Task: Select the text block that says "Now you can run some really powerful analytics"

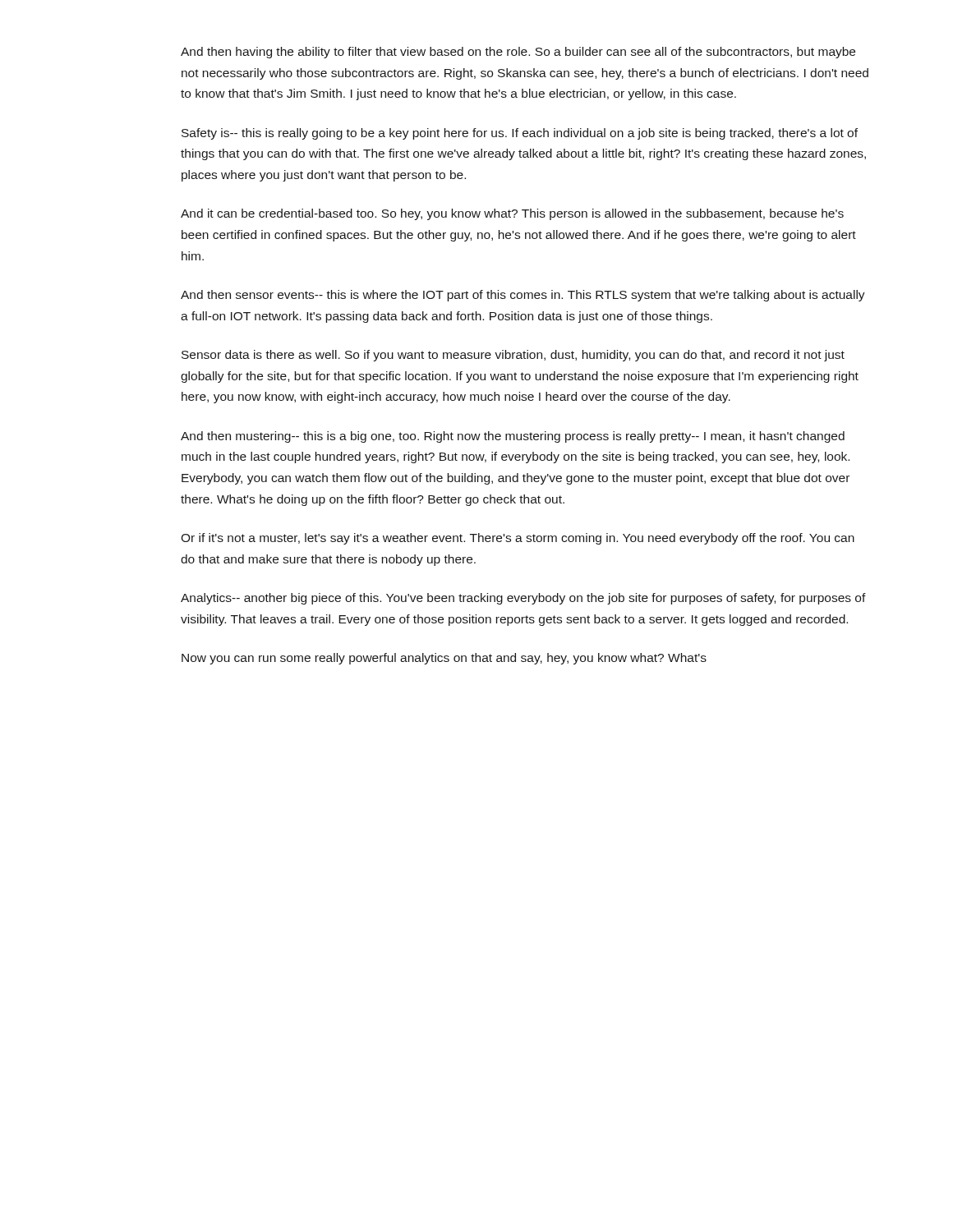Action: 444,658
